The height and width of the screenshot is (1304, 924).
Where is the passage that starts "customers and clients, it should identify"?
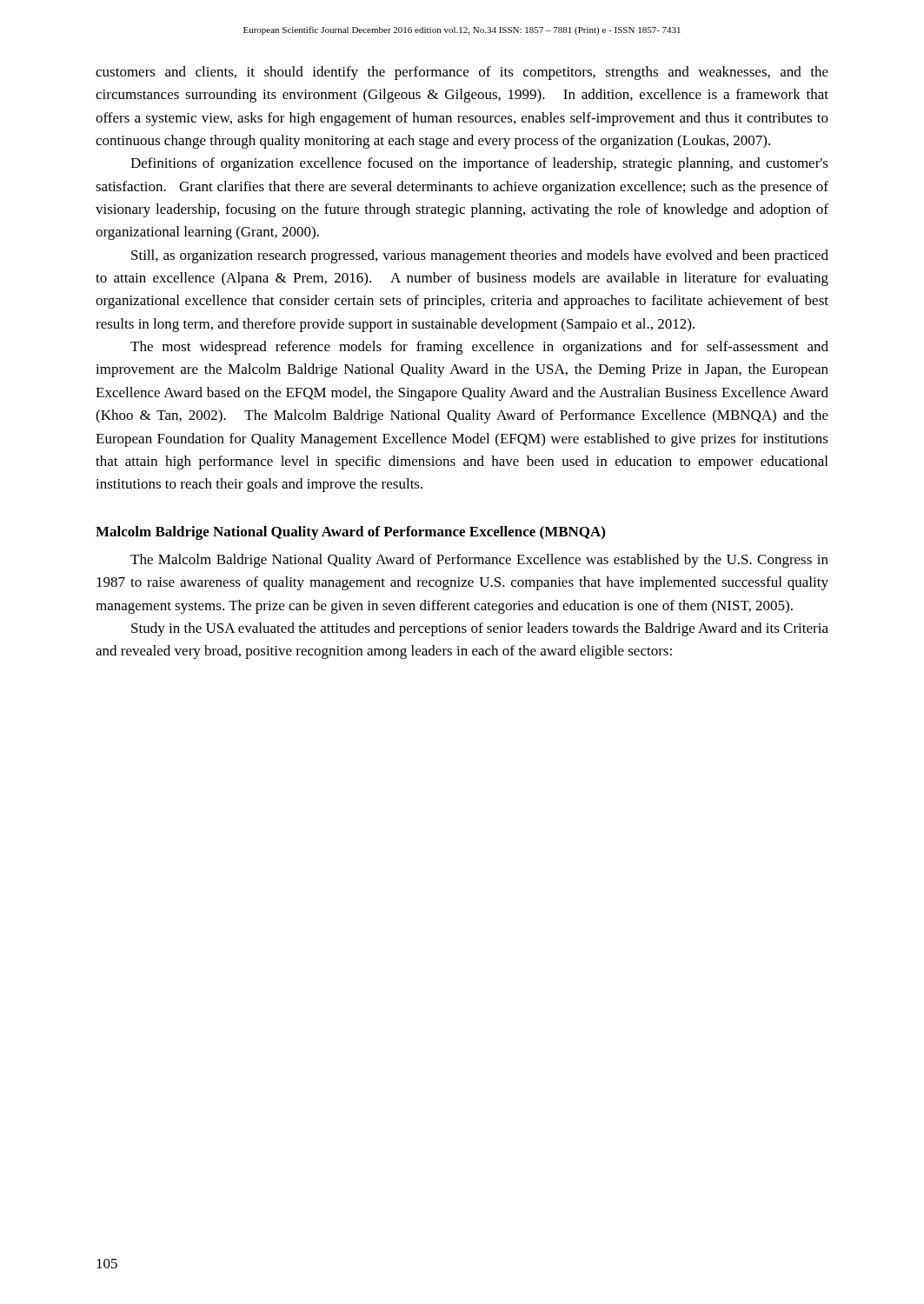point(462,107)
